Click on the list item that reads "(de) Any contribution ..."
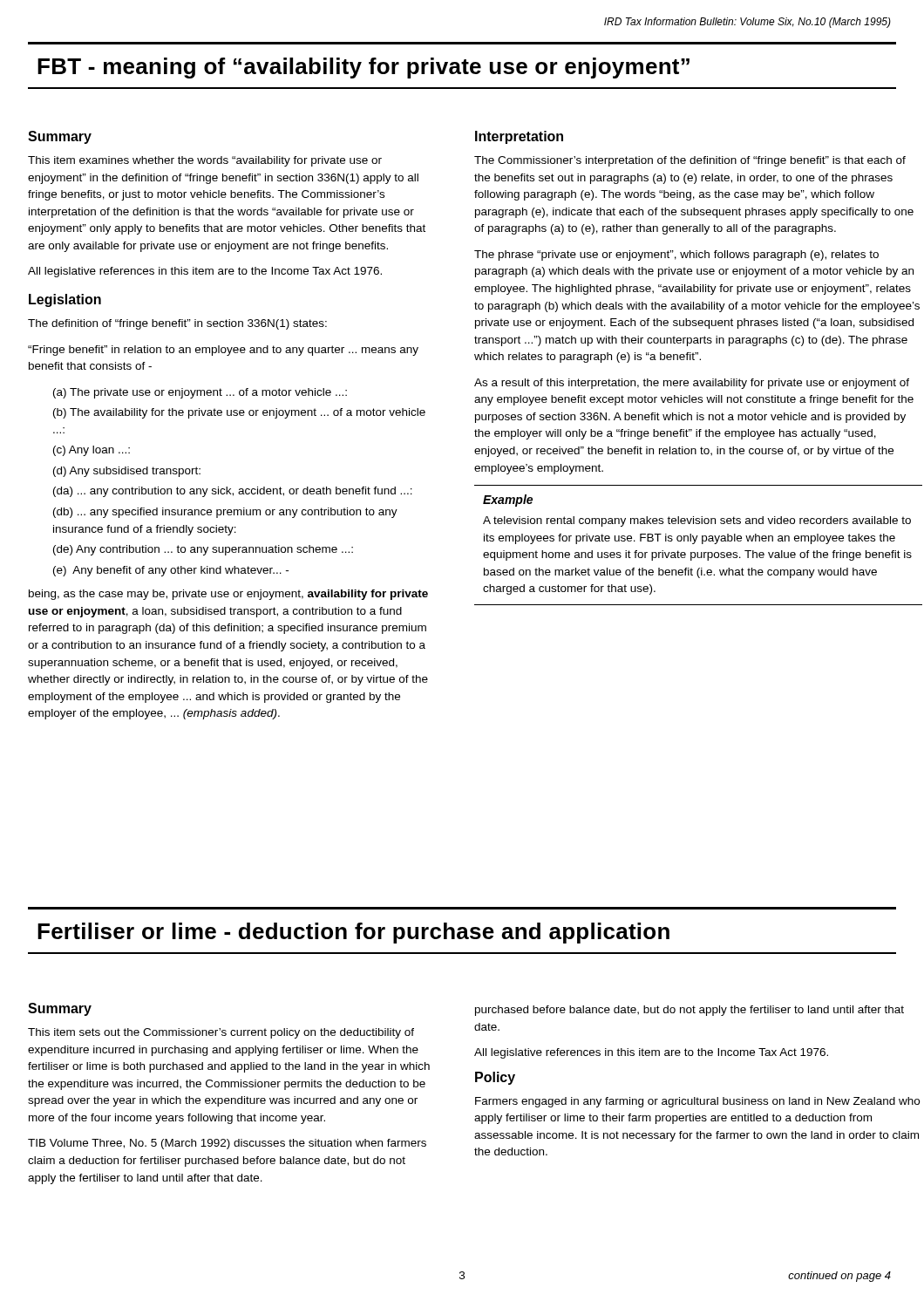This screenshot has height=1308, width=924. (203, 549)
